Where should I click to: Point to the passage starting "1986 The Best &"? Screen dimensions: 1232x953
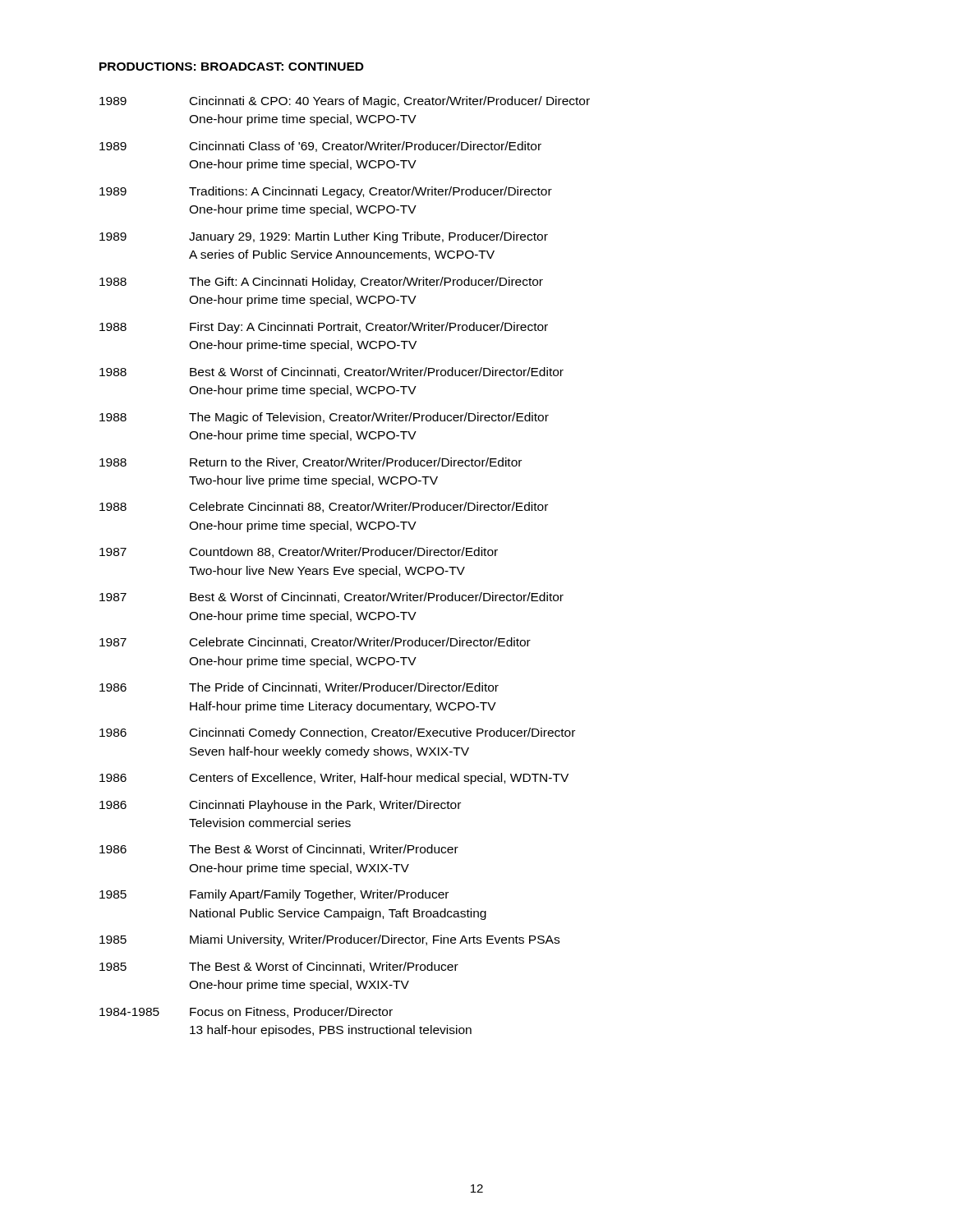pos(279,850)
